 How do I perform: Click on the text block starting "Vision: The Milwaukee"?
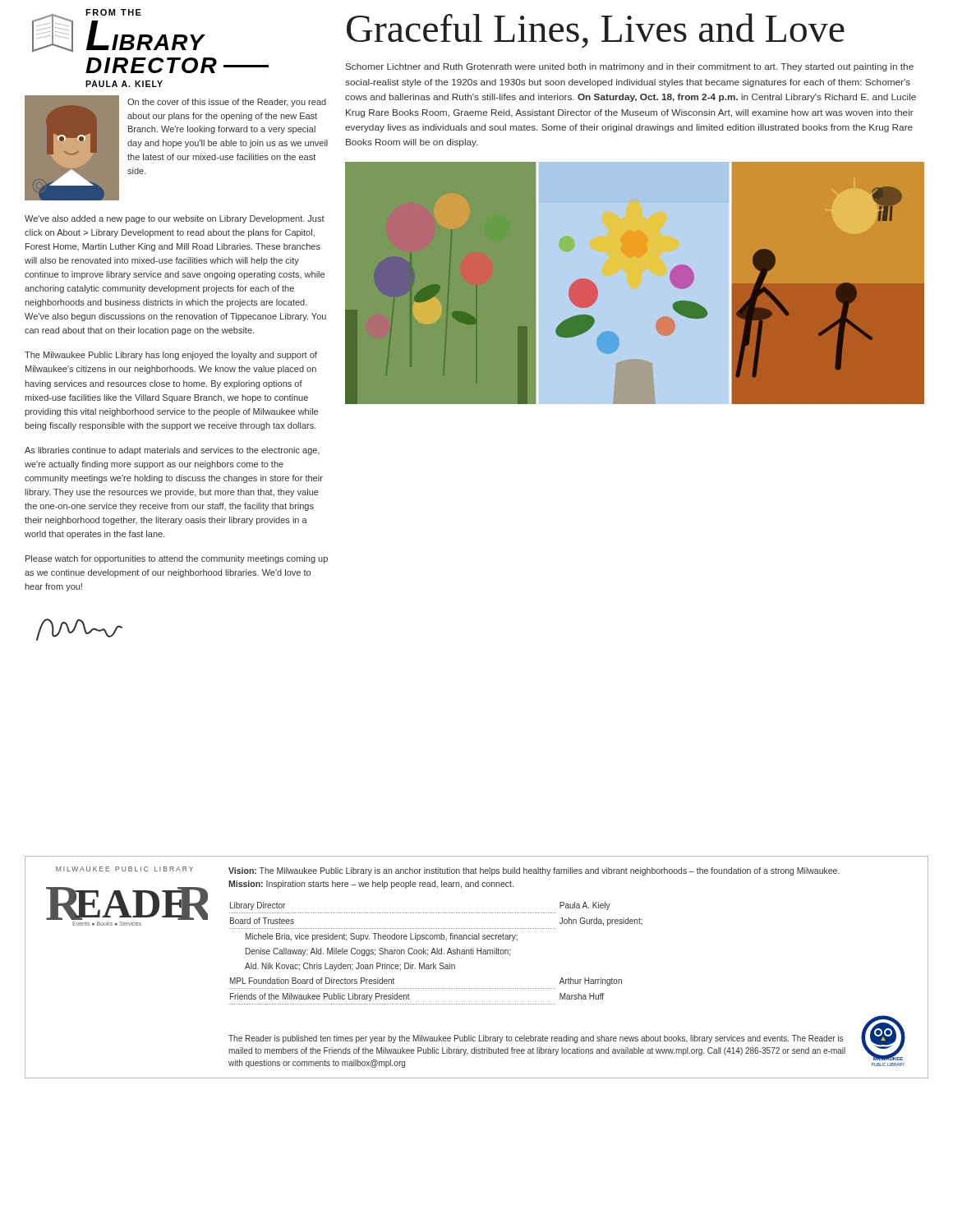click(x=534, y=877)
